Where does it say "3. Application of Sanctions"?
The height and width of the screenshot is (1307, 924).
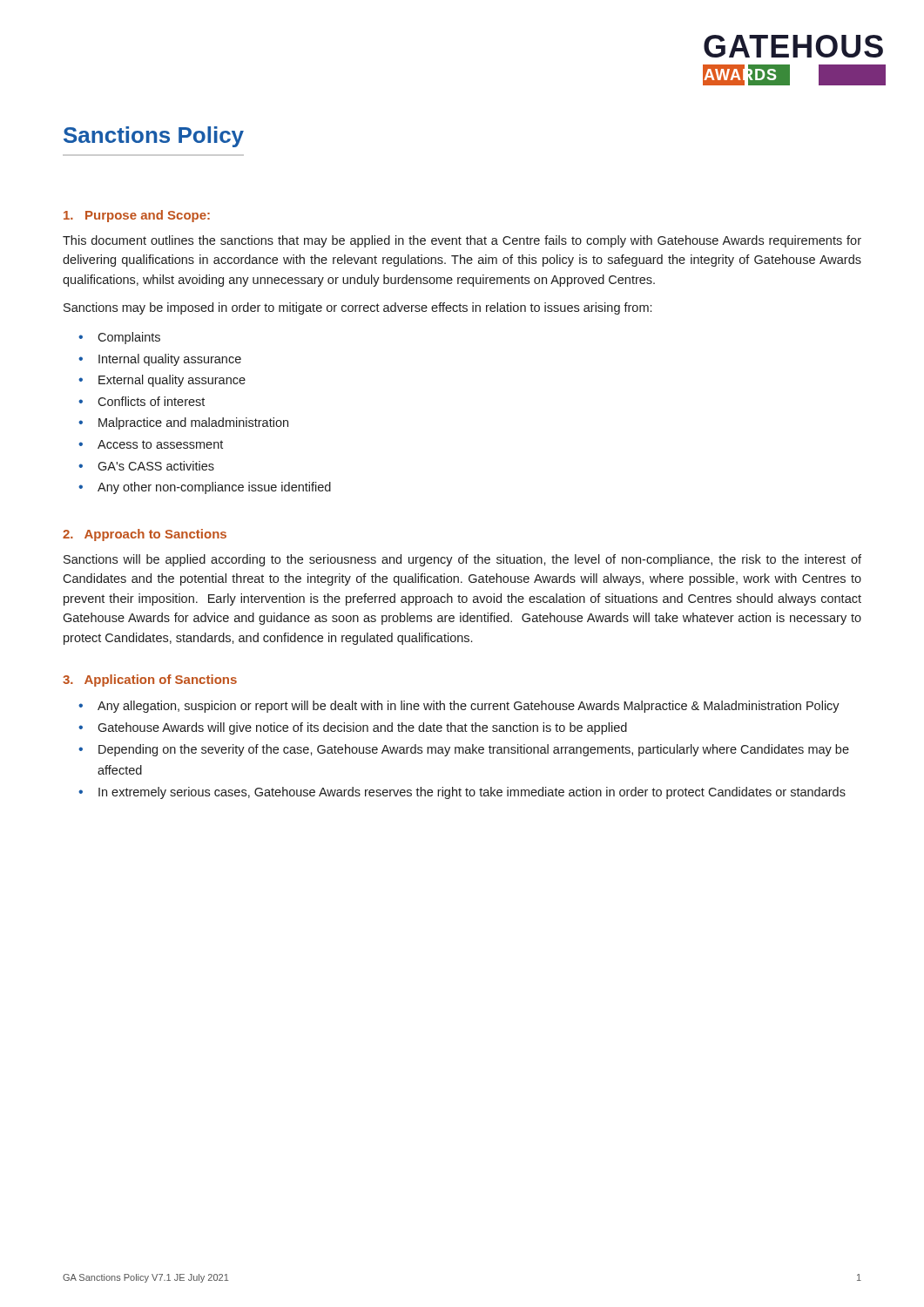coord(150,680)
